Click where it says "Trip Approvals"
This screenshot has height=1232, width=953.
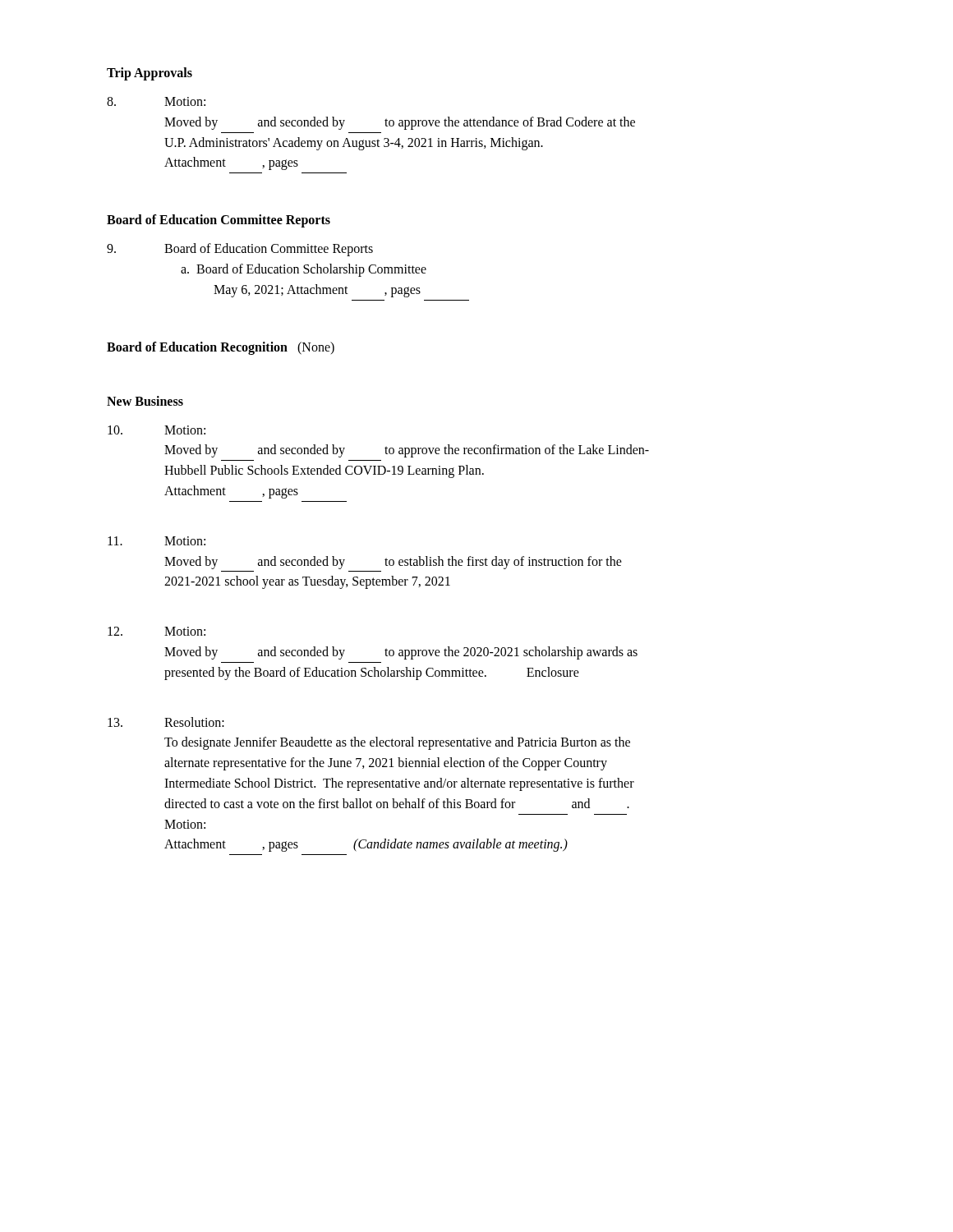(x=149, y=73)
